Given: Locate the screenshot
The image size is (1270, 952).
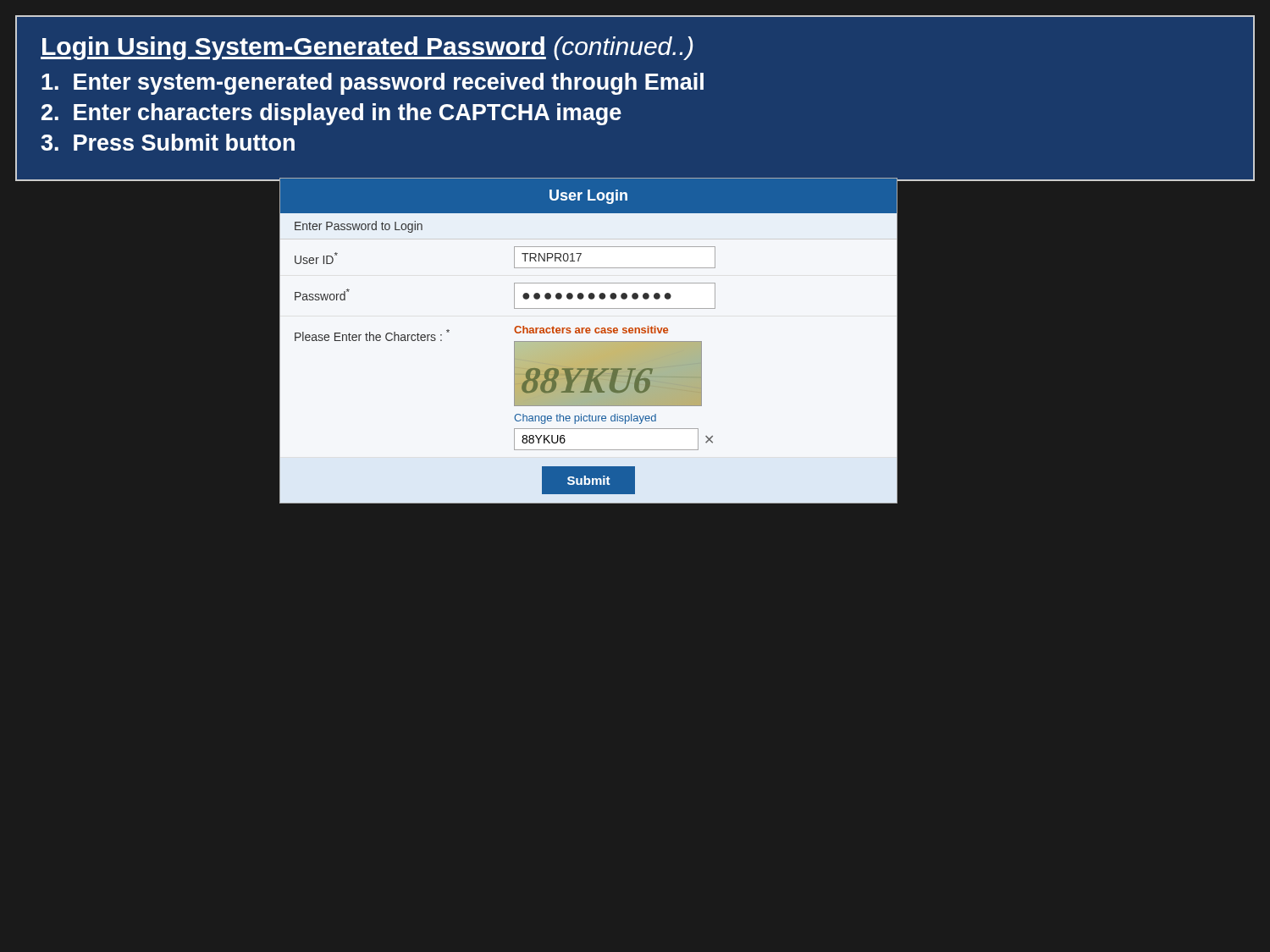Looking at the screenshot, I should [588, 341].
